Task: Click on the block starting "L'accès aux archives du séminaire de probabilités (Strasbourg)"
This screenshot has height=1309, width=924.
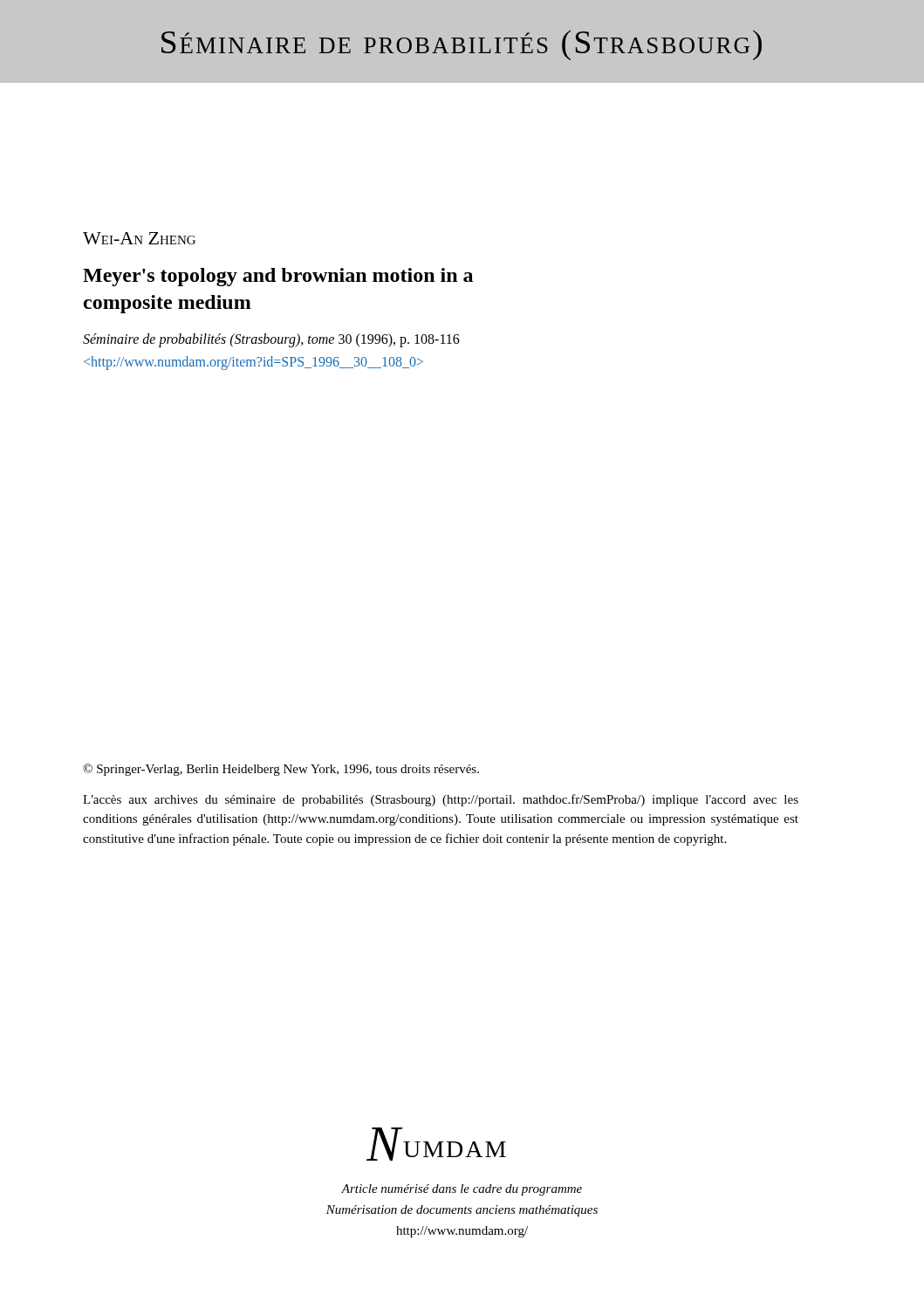Action: click(441, 819)
